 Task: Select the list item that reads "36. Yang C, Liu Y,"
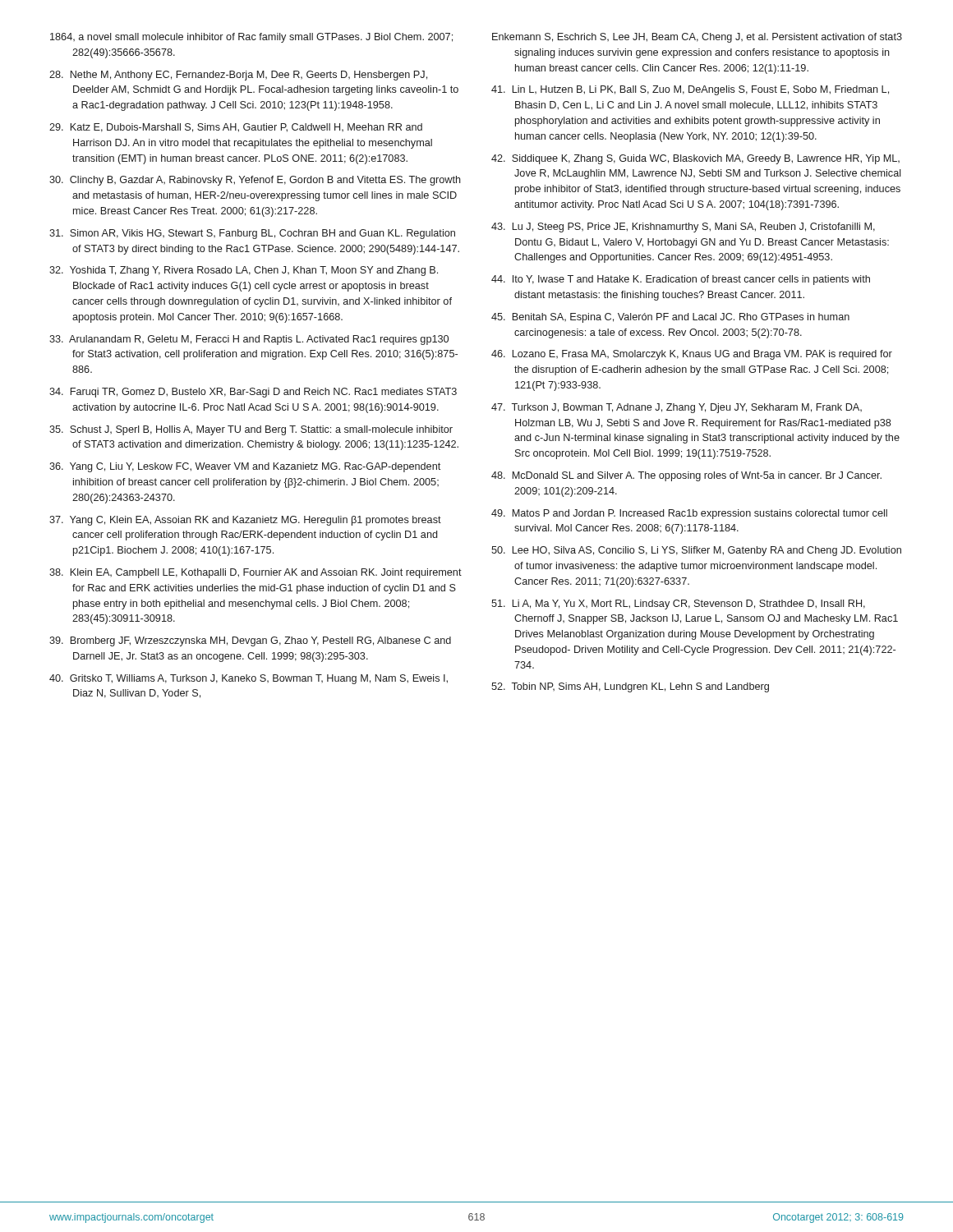[x=245, y=482]
